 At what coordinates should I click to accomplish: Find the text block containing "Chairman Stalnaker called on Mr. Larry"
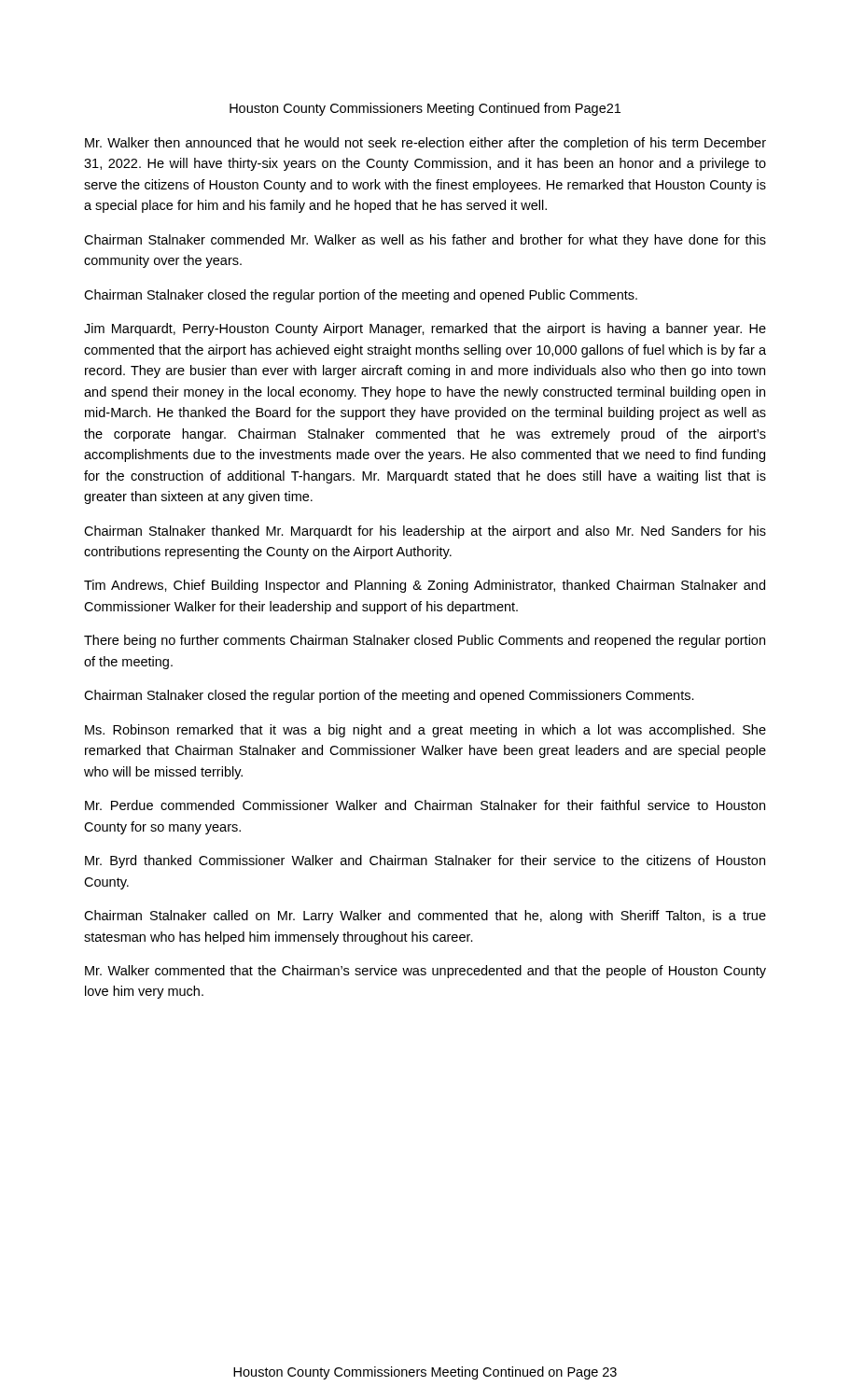tap(425, 926)
